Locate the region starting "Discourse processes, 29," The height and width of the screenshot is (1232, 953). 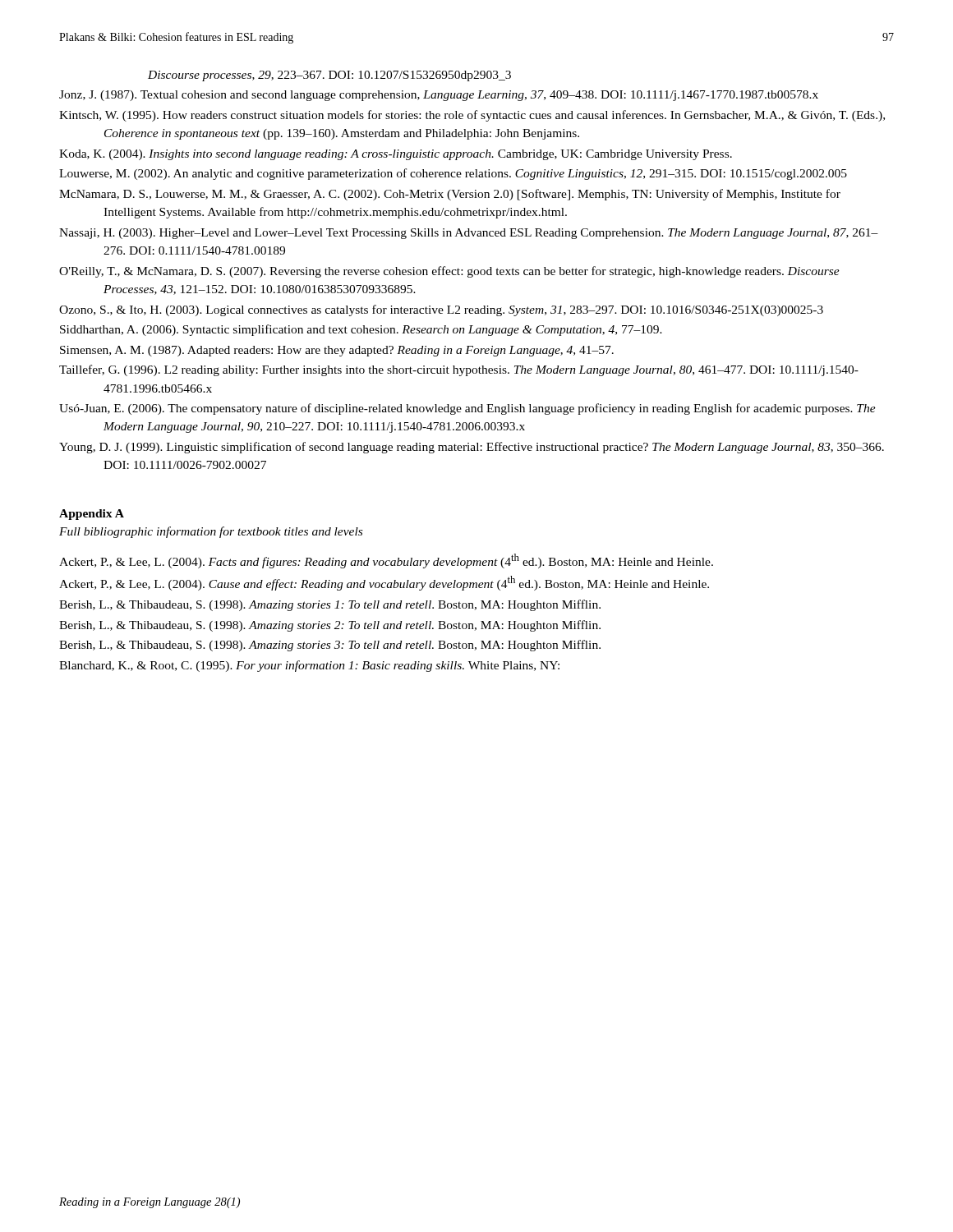(x=476, y=75)
